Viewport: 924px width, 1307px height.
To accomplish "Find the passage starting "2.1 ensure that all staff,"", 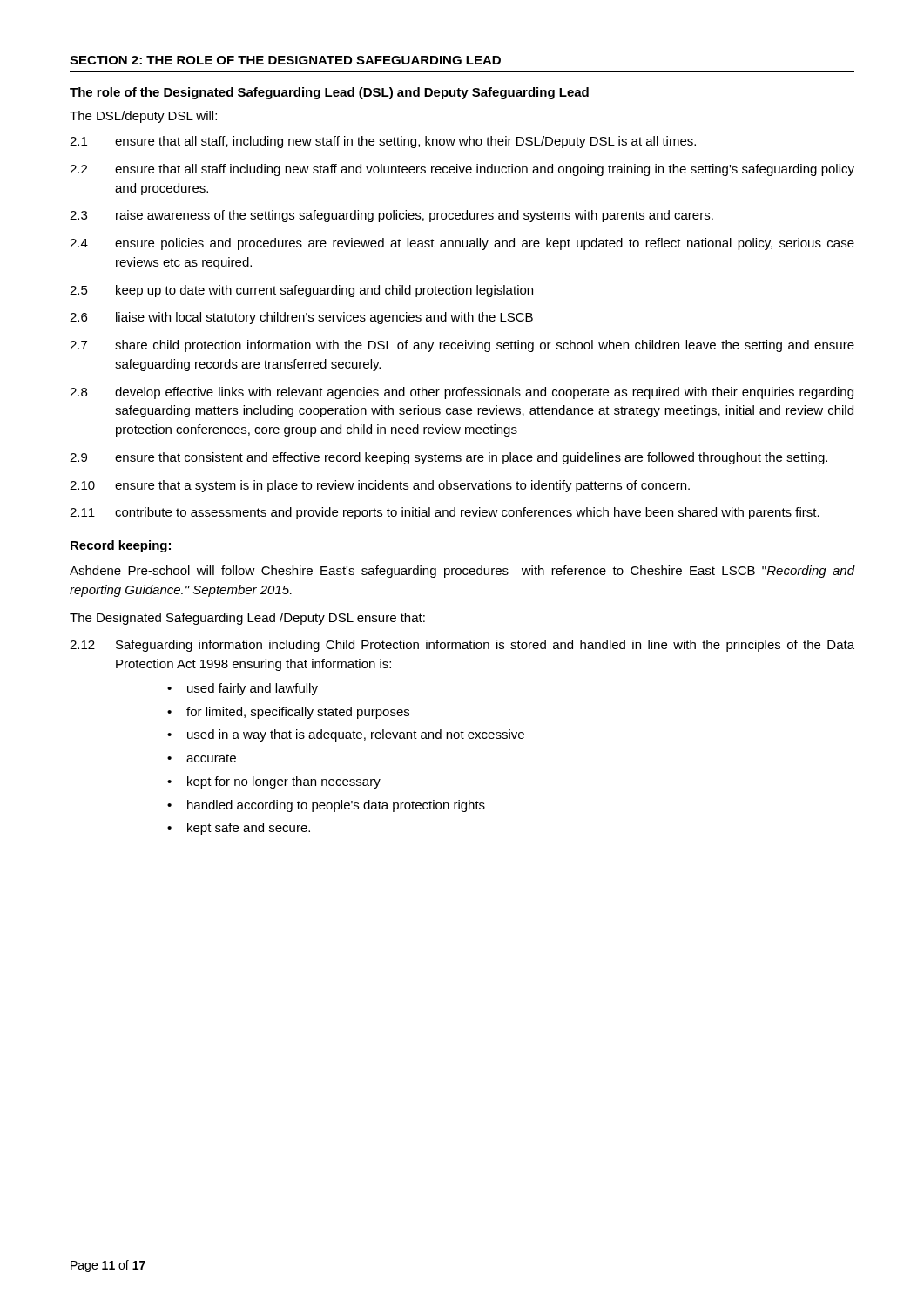I will (x=462, y=141).
